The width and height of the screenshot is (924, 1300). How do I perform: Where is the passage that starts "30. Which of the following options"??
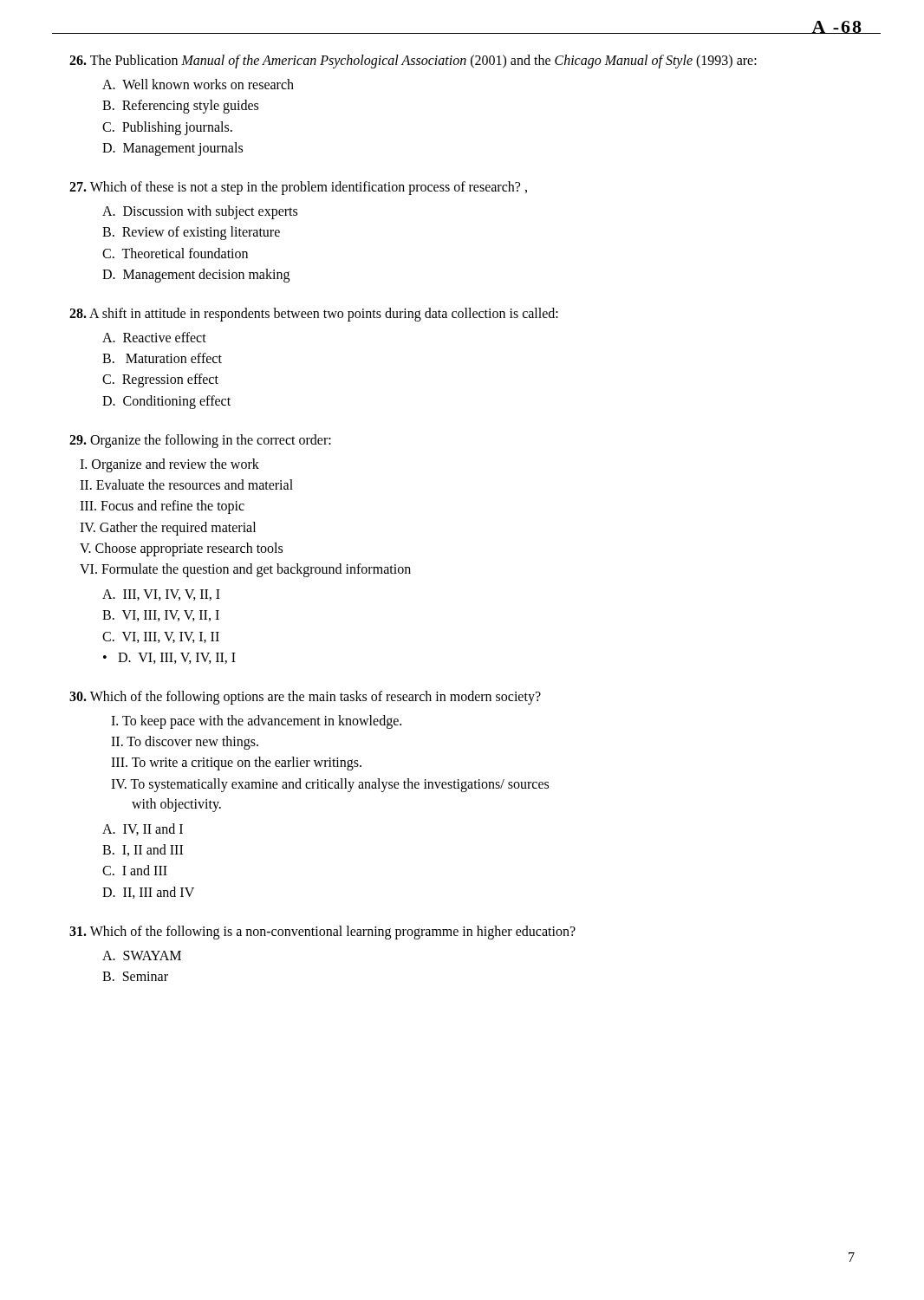[471, 794]
